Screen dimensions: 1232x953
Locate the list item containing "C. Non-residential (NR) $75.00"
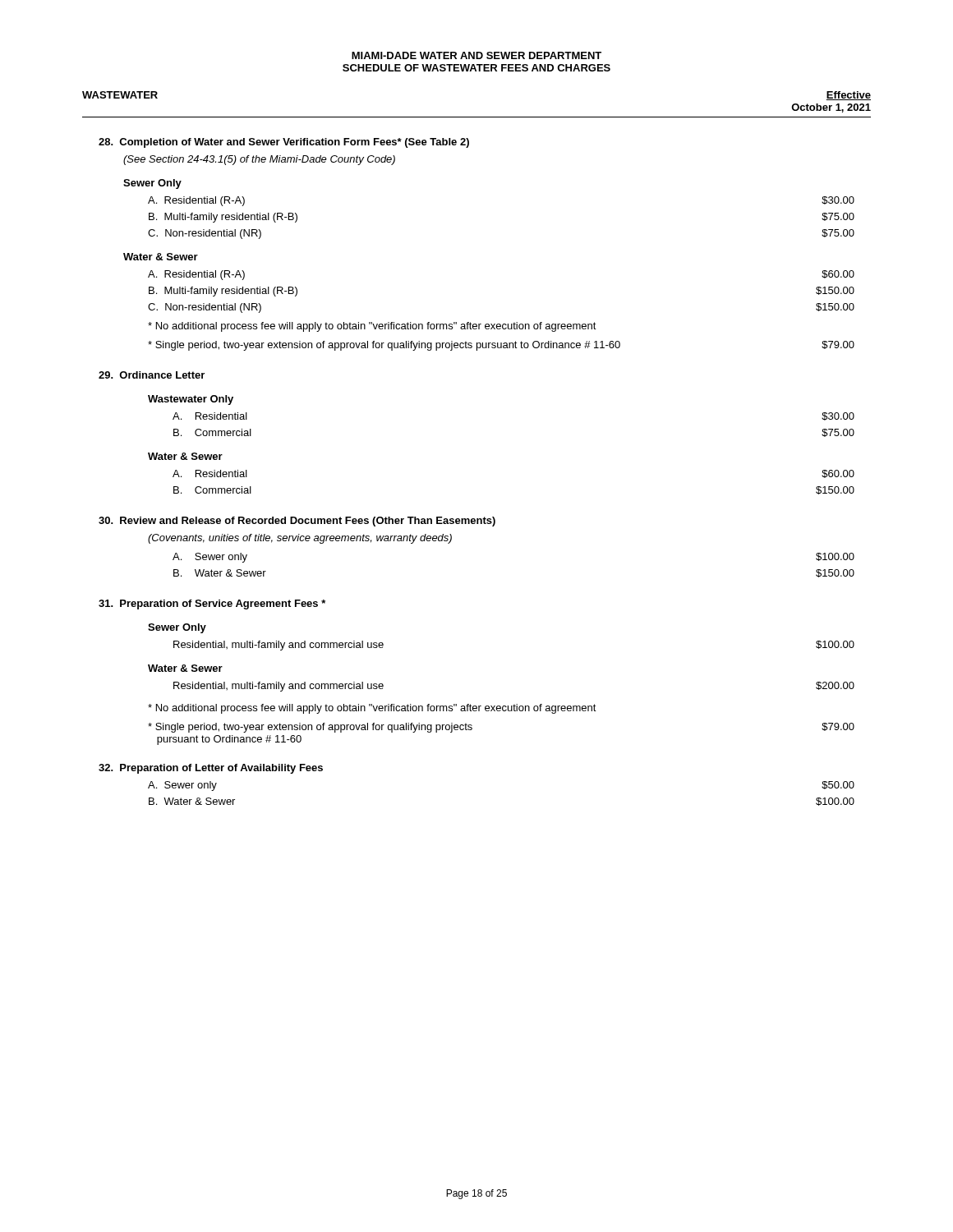203,234
